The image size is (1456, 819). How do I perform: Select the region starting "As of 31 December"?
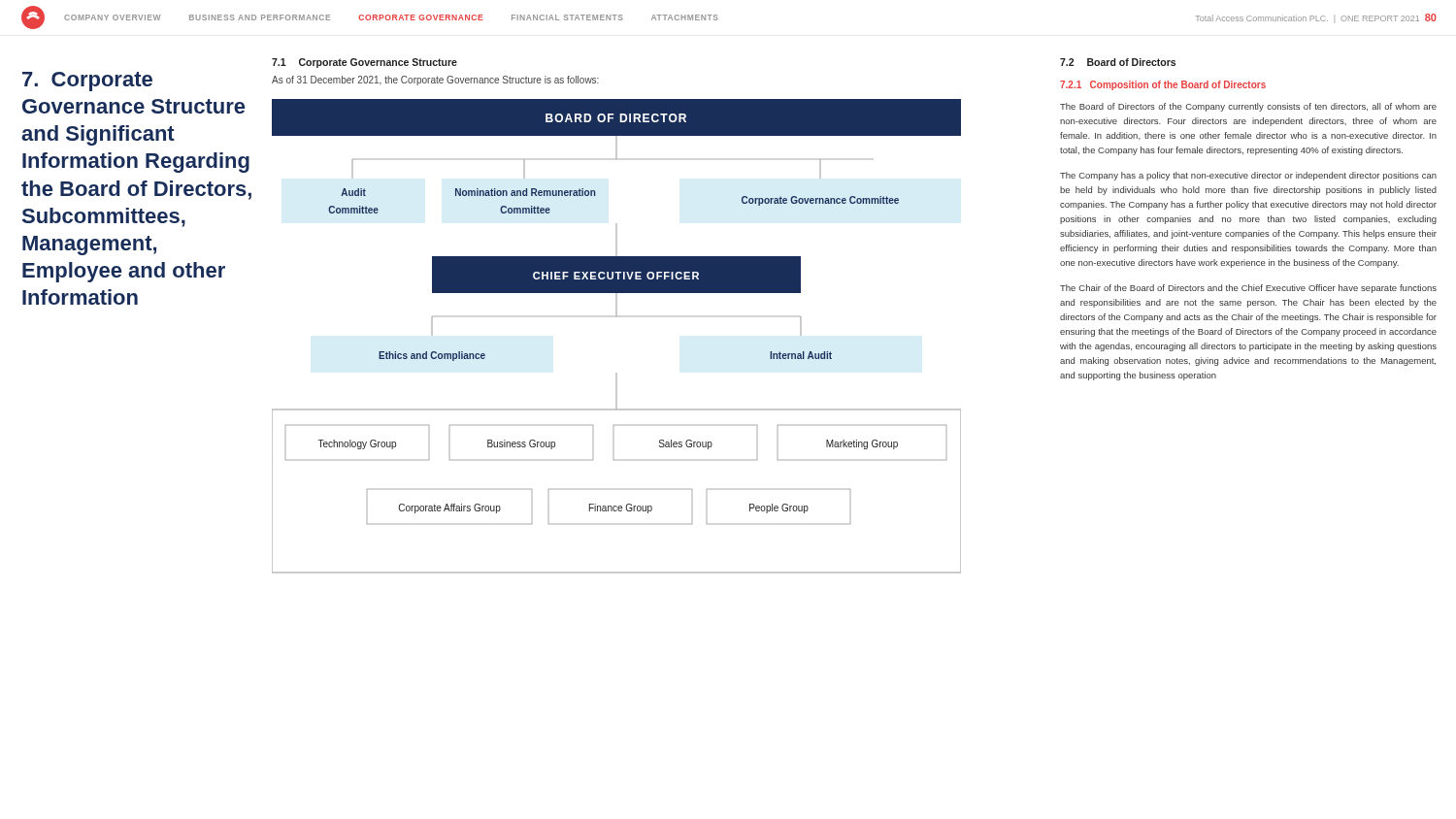(x=436, y=80)
